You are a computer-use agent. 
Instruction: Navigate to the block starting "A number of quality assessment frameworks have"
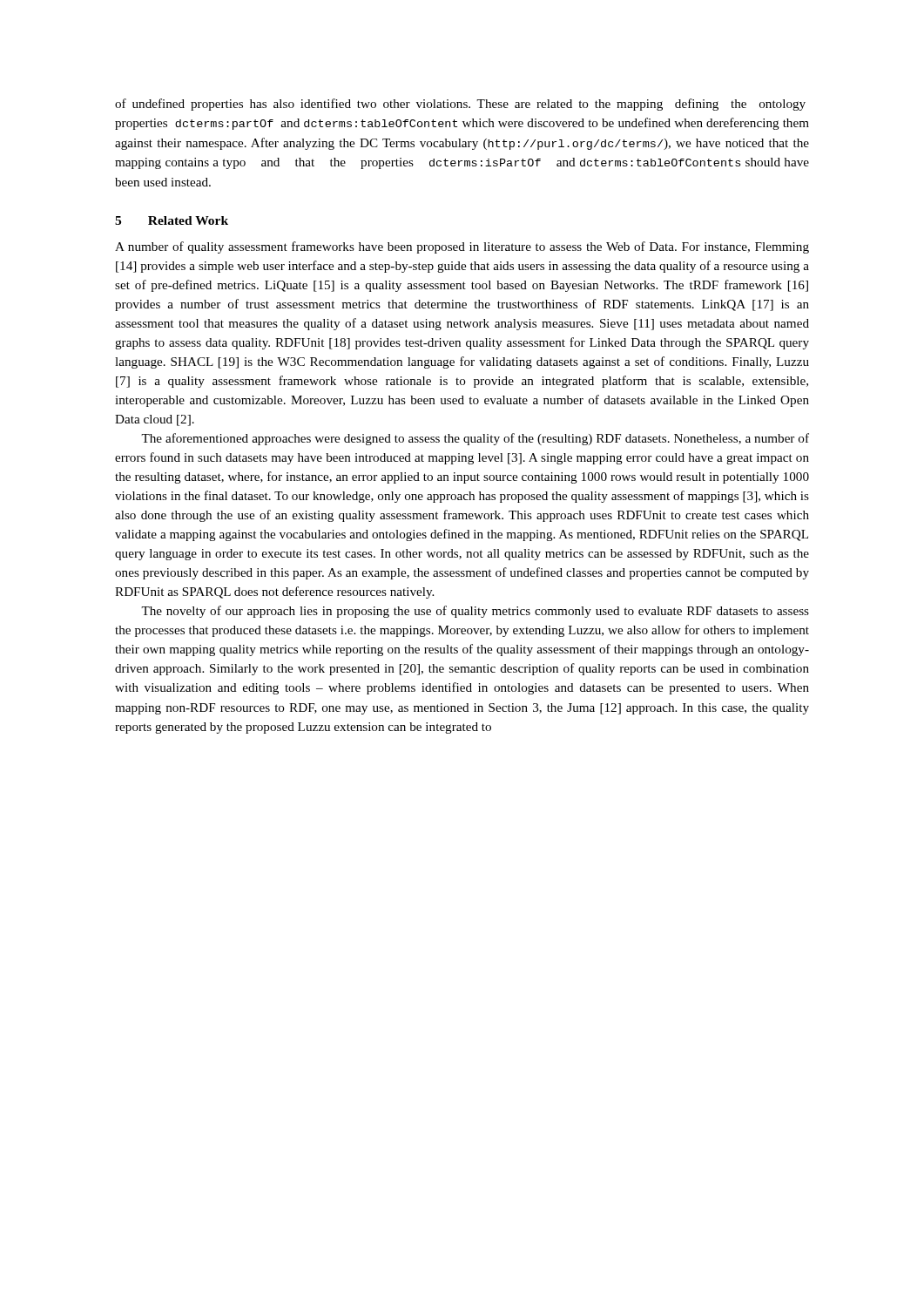pos(462,486)
